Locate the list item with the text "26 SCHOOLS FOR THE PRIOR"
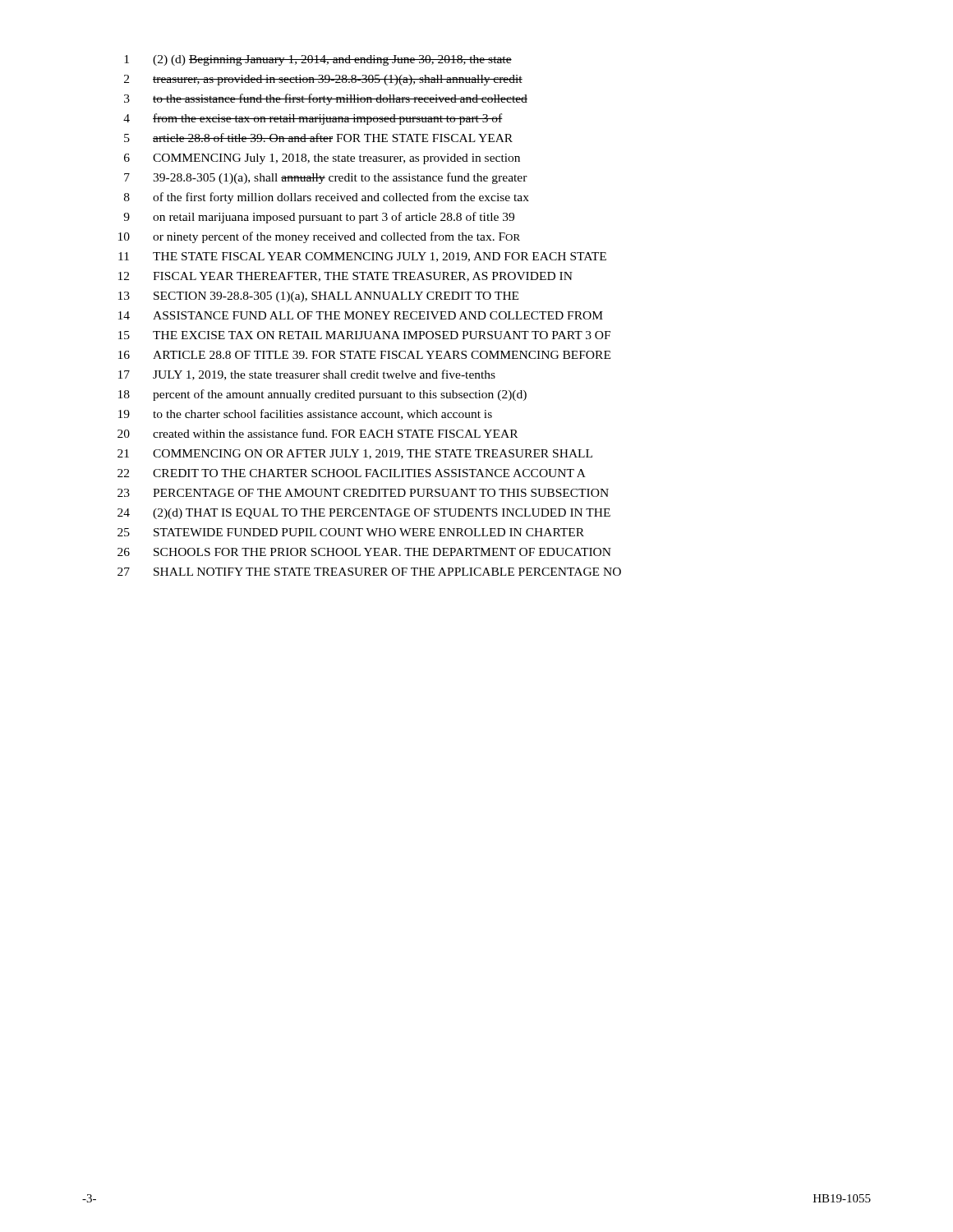The image size is (953, 1232). [x=355, y=552]
